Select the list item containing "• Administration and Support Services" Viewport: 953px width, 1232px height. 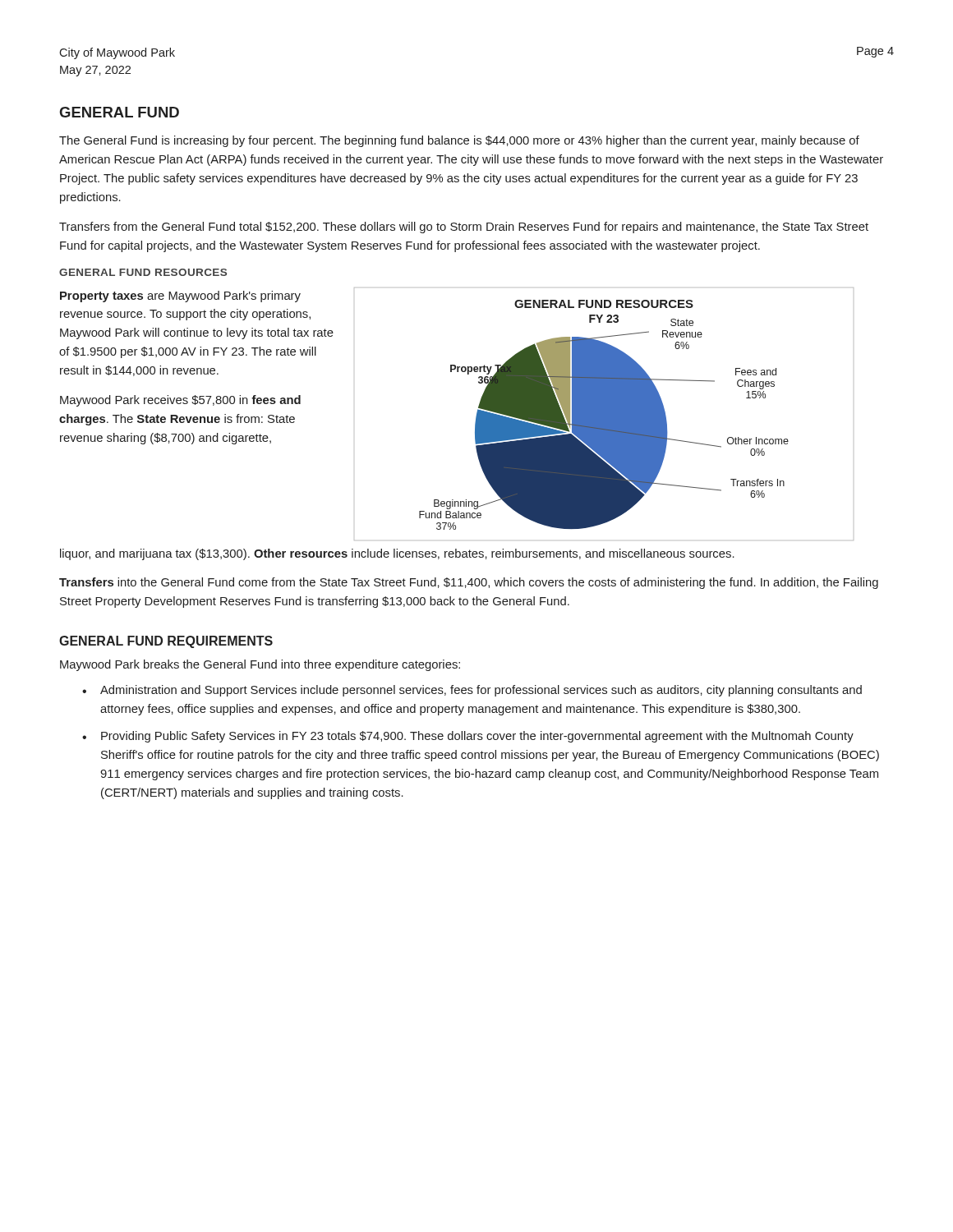(x=488, y=700)
